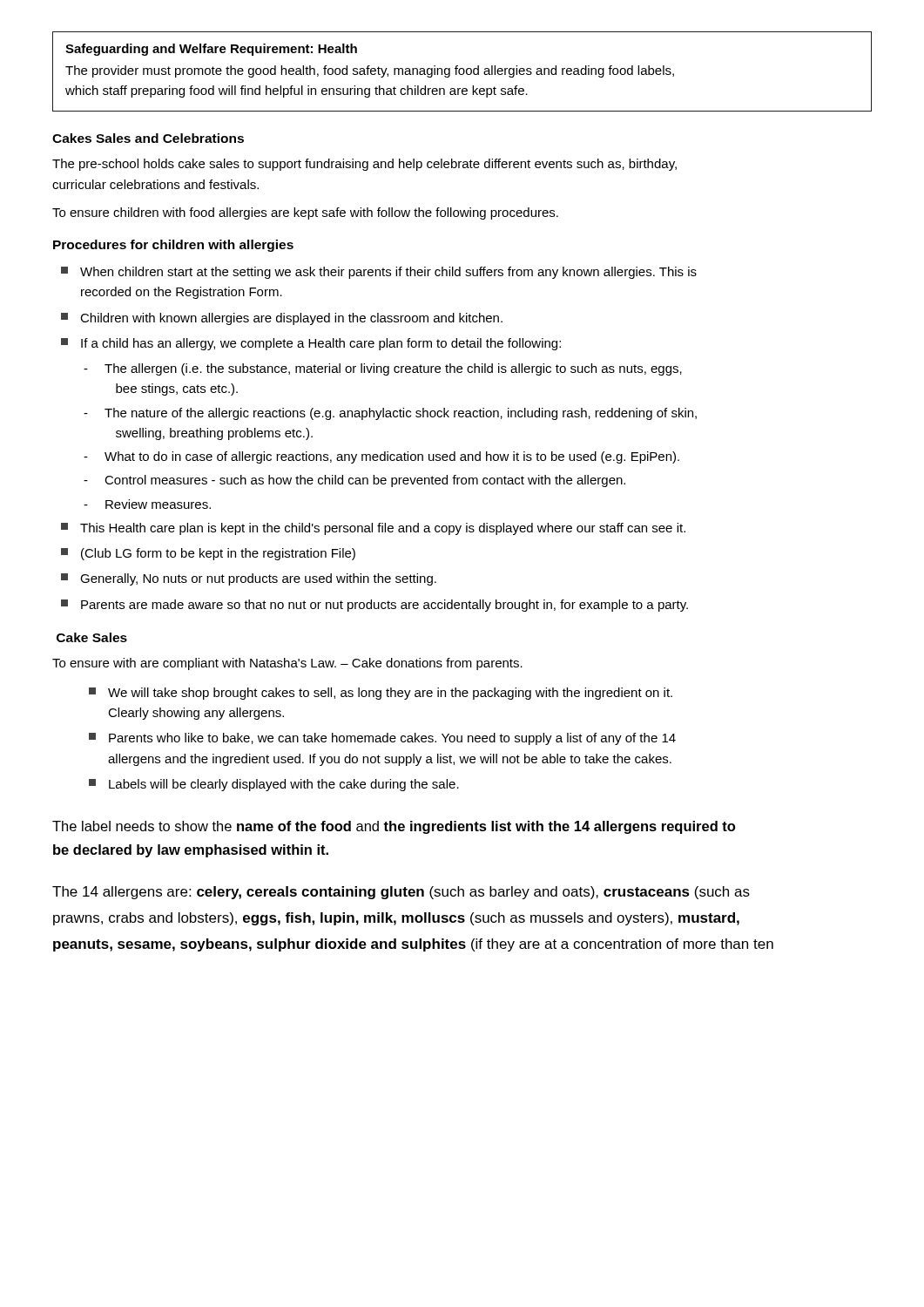Select the section header that reads "Cakes Sales and"
Image resolution: width=924 pixels, height=1307 pixels.
tap(148, 138)
